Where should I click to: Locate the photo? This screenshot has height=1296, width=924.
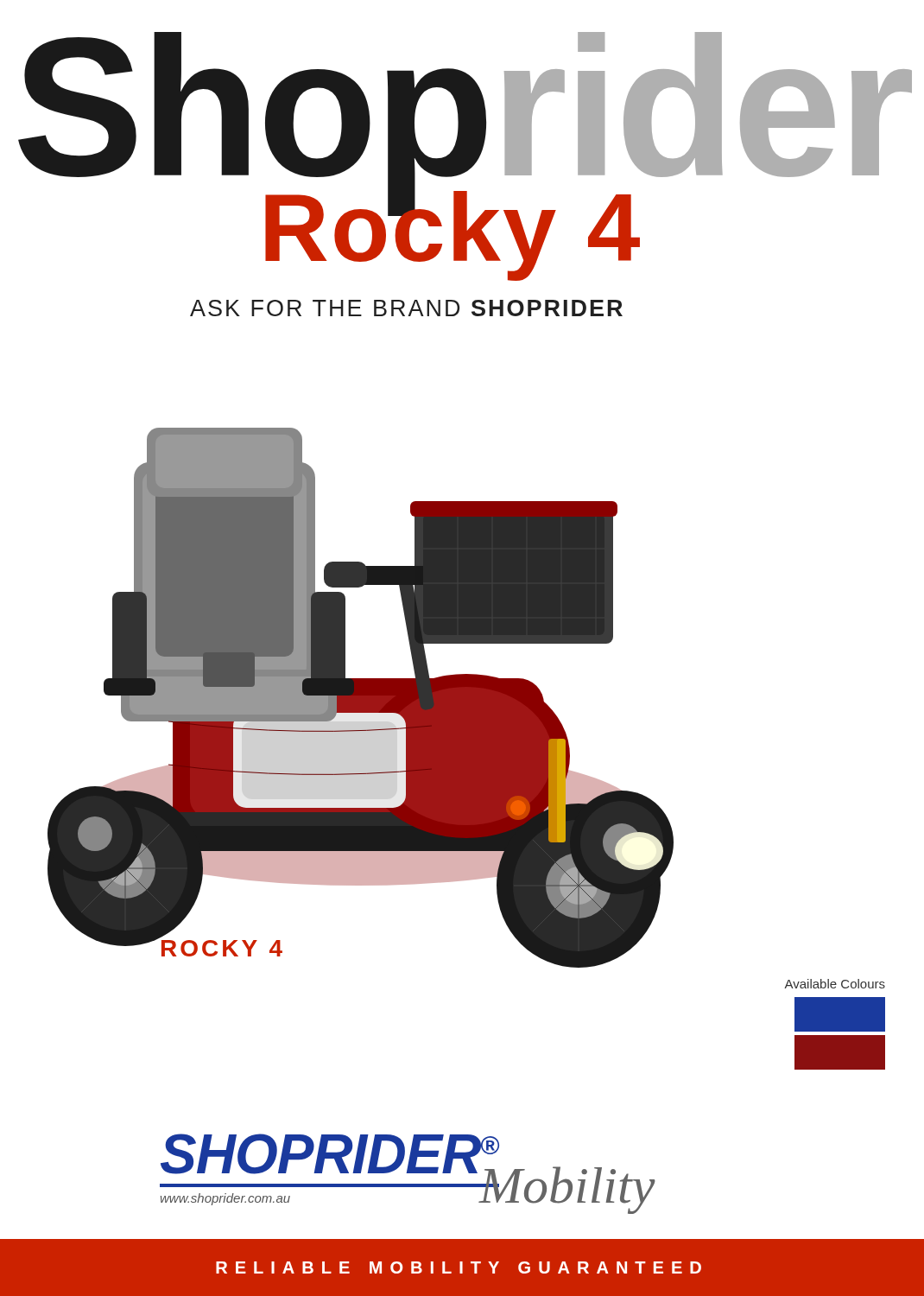[358, 661]
